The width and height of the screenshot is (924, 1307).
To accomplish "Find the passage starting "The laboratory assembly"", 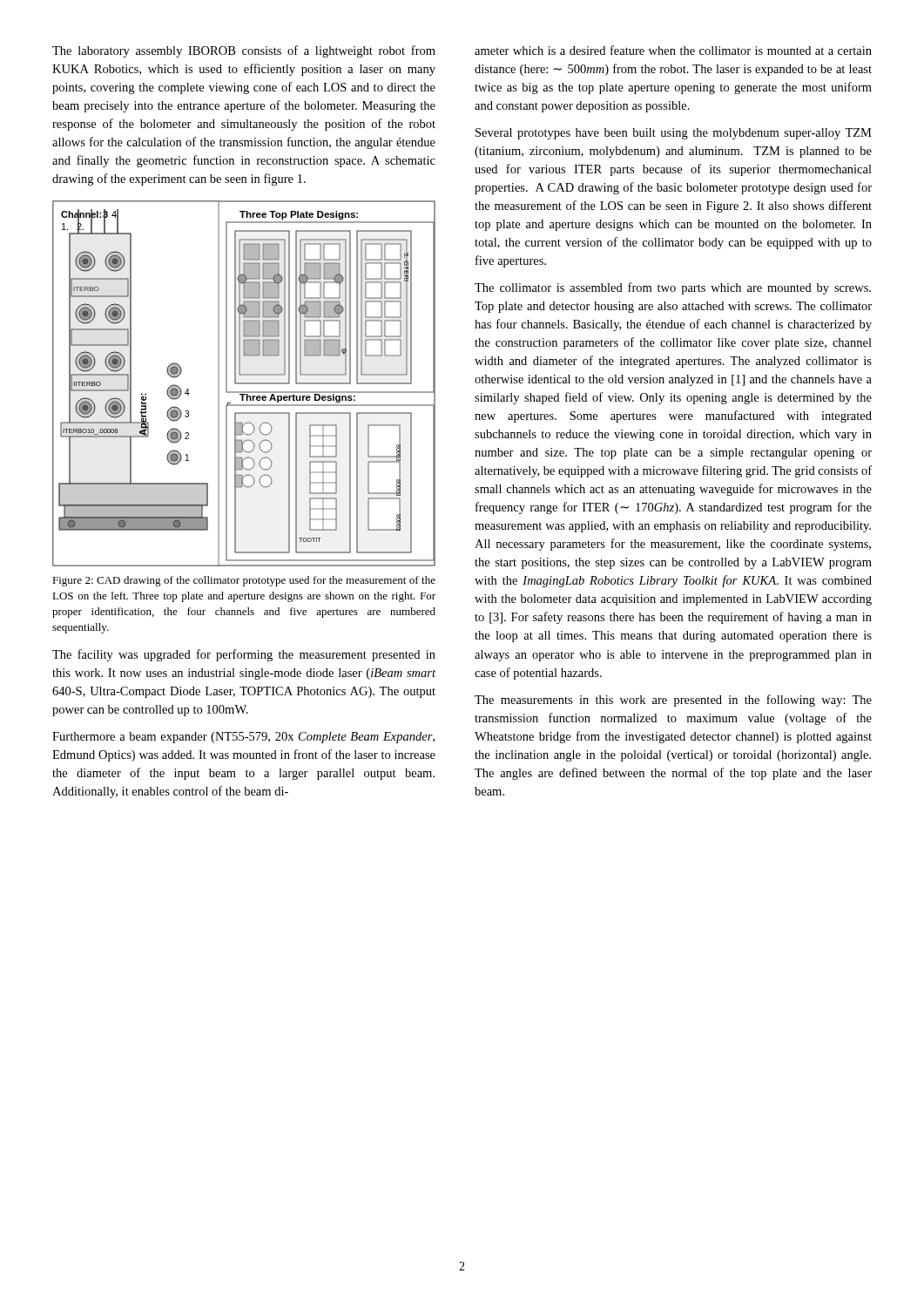I will click(x=244, y=115).
